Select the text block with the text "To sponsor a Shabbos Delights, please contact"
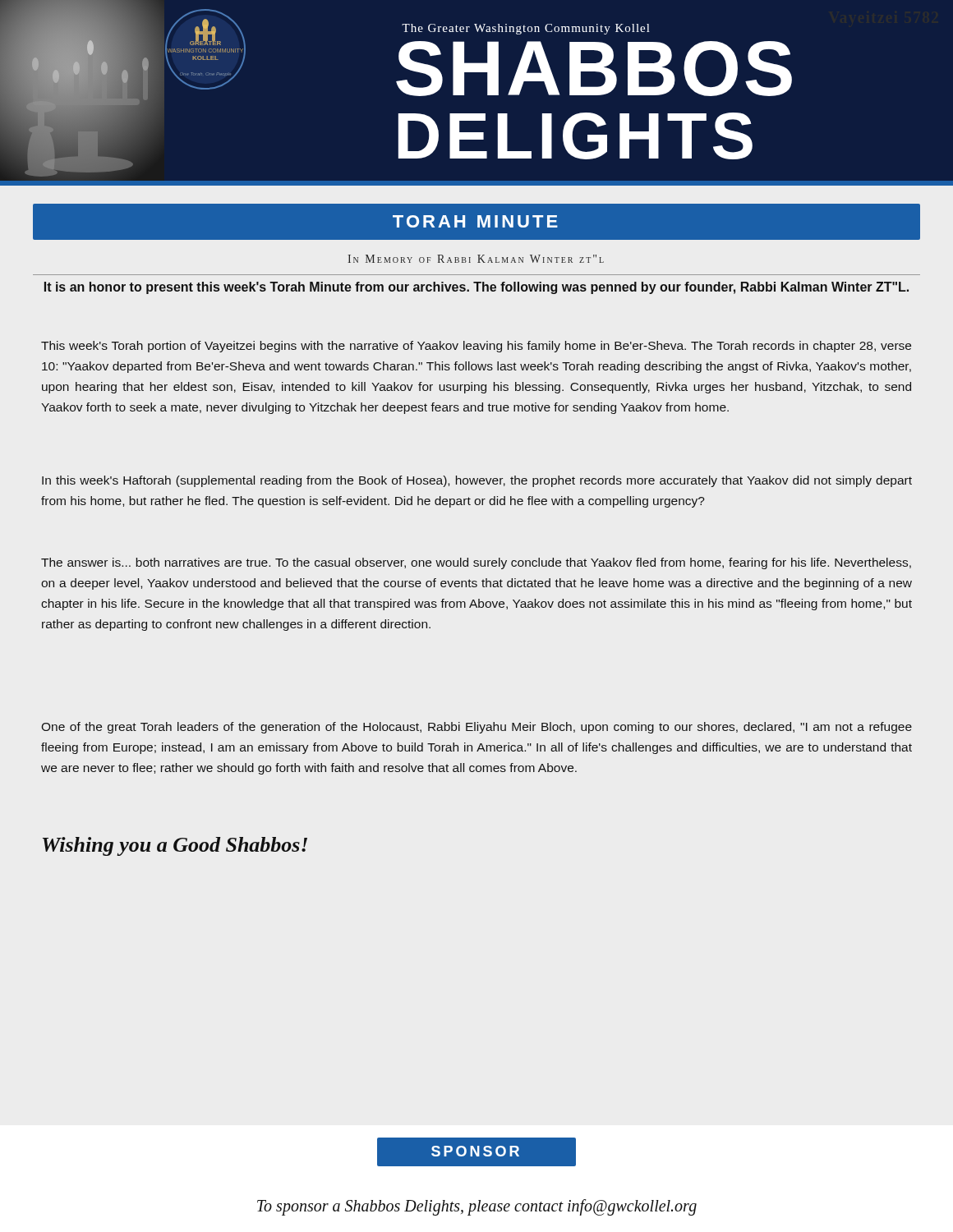This screenshot has height=1232, width=953. 476,1206
